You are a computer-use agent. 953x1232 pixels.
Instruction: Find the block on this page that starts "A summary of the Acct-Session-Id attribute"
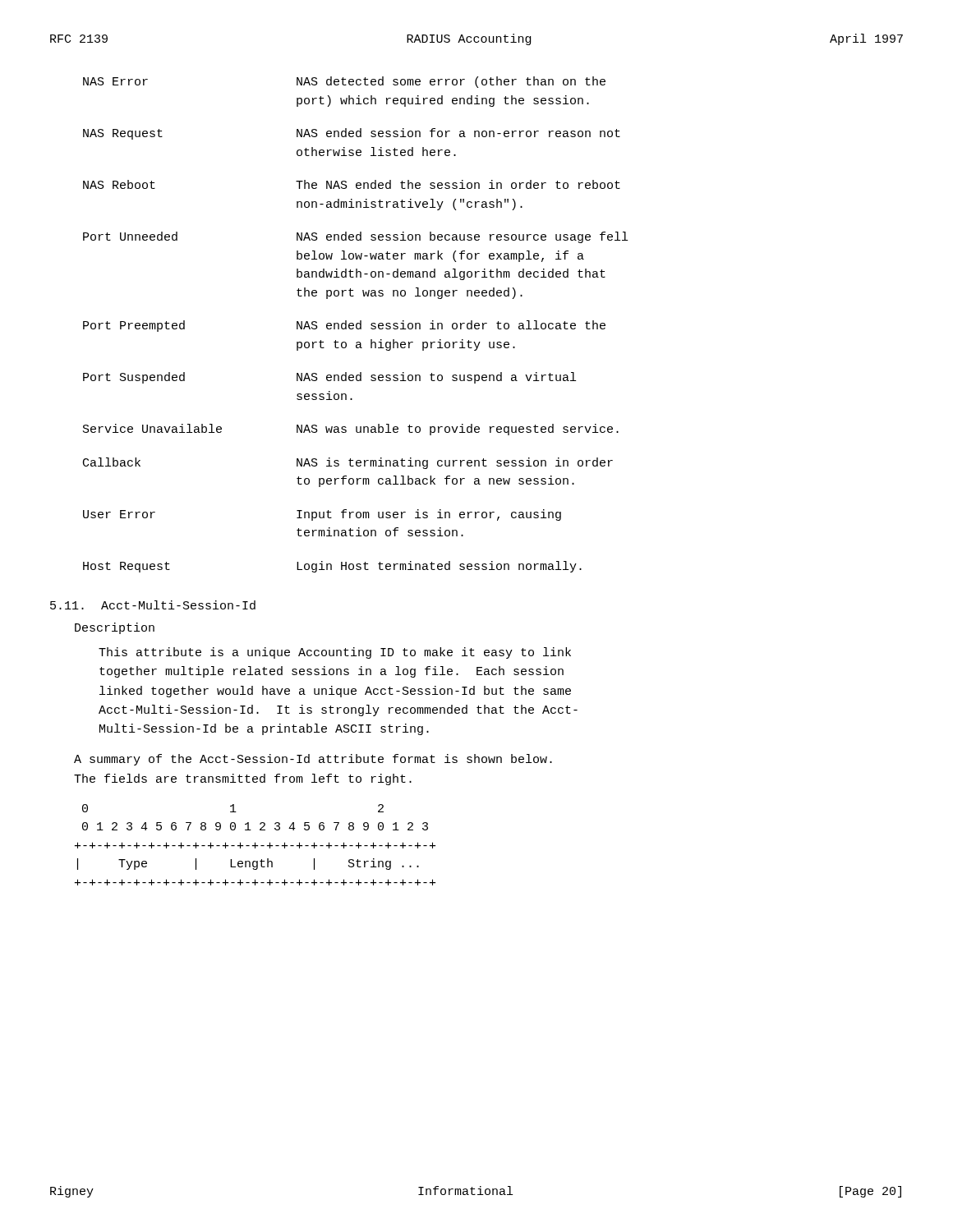(x=314, y=770)
